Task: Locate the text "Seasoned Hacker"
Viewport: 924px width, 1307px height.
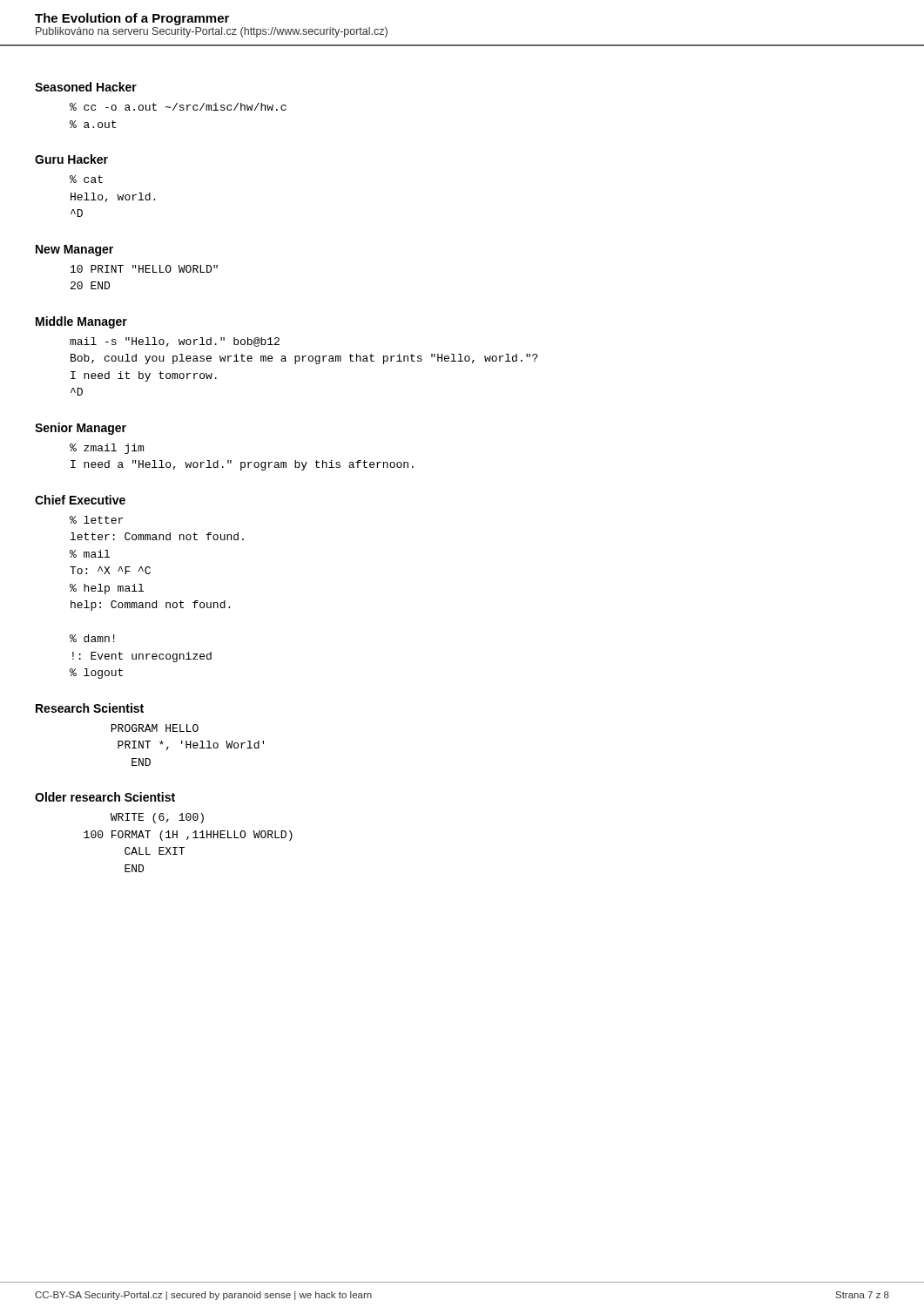Action: pyautogui.click(x=86, y=87)
